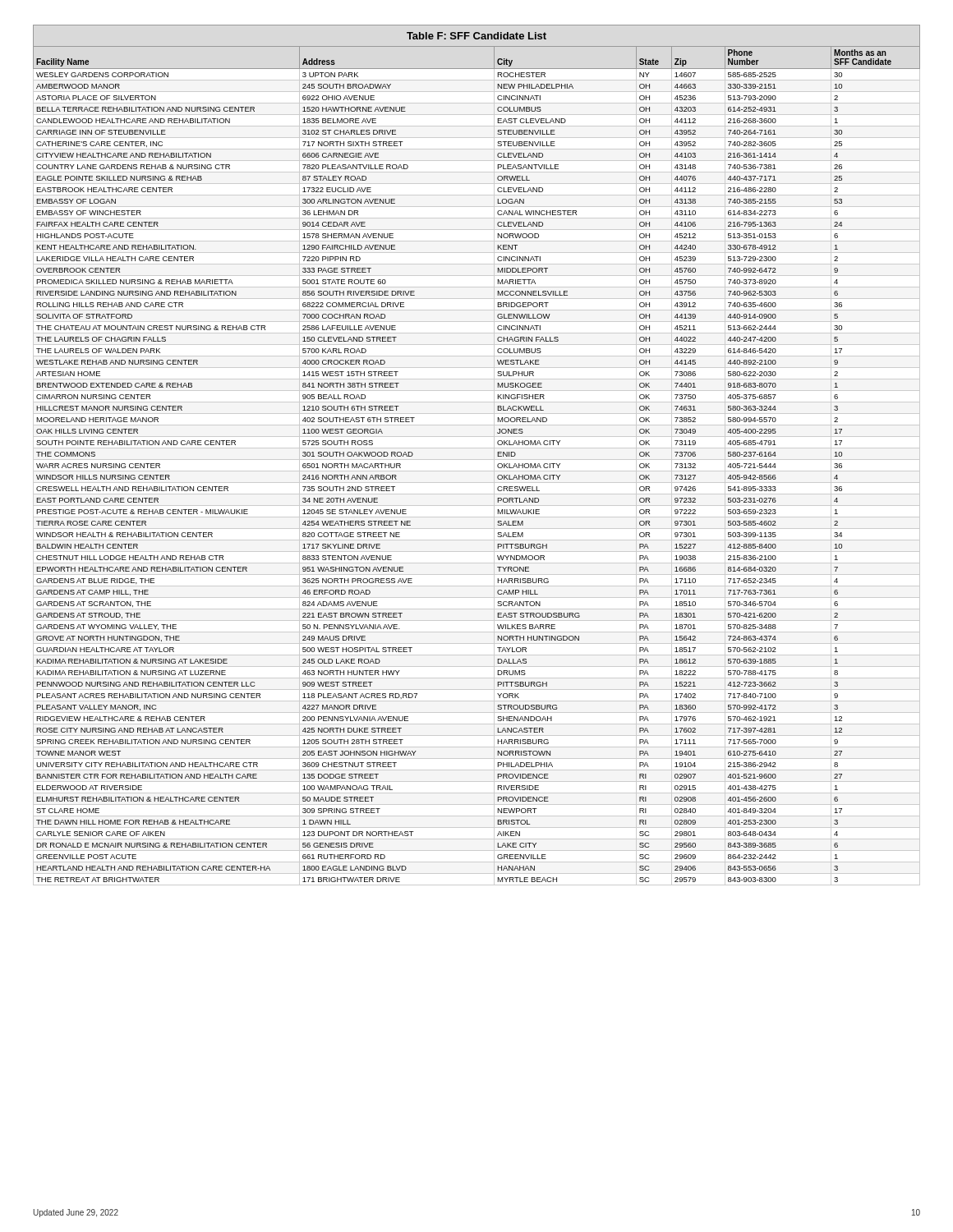Screen dimensions: 1232x953
Task: Find the title with the text "Table F: SFF Candidate List"
Action: coord(476,35)
